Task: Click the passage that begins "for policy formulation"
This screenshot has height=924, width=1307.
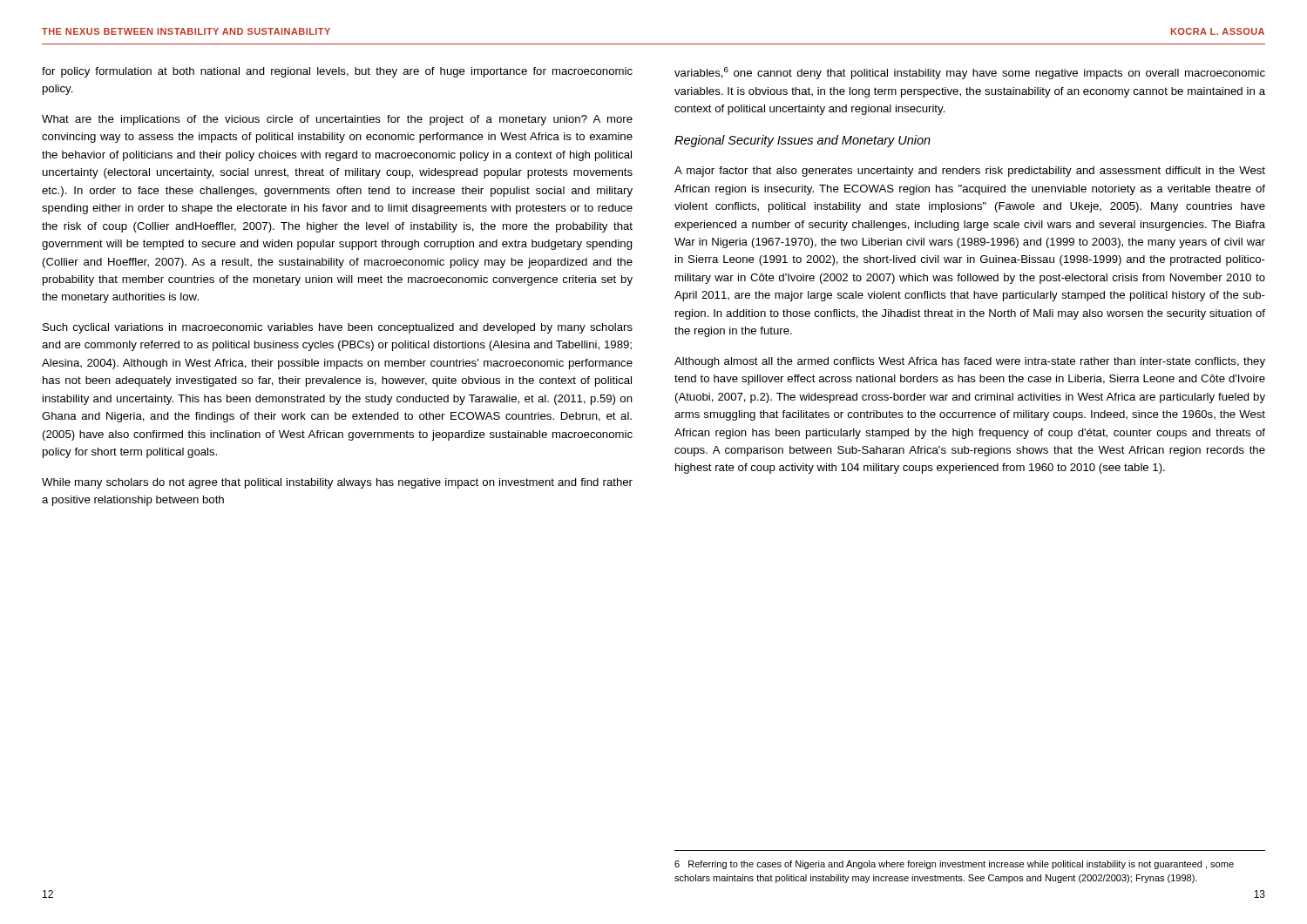Action: click(337, 81)
